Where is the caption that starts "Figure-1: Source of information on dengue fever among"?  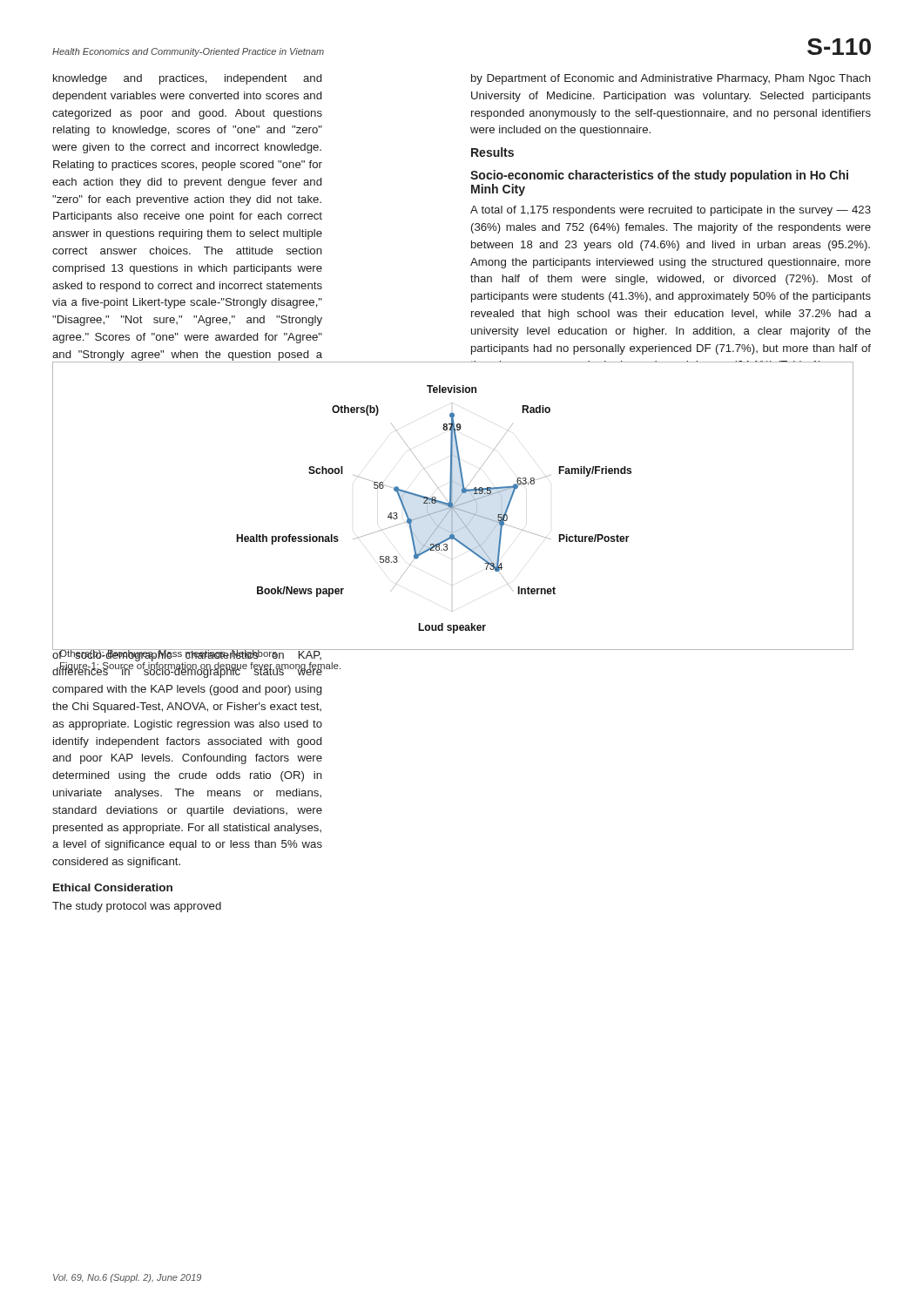(x=200, y=666)
